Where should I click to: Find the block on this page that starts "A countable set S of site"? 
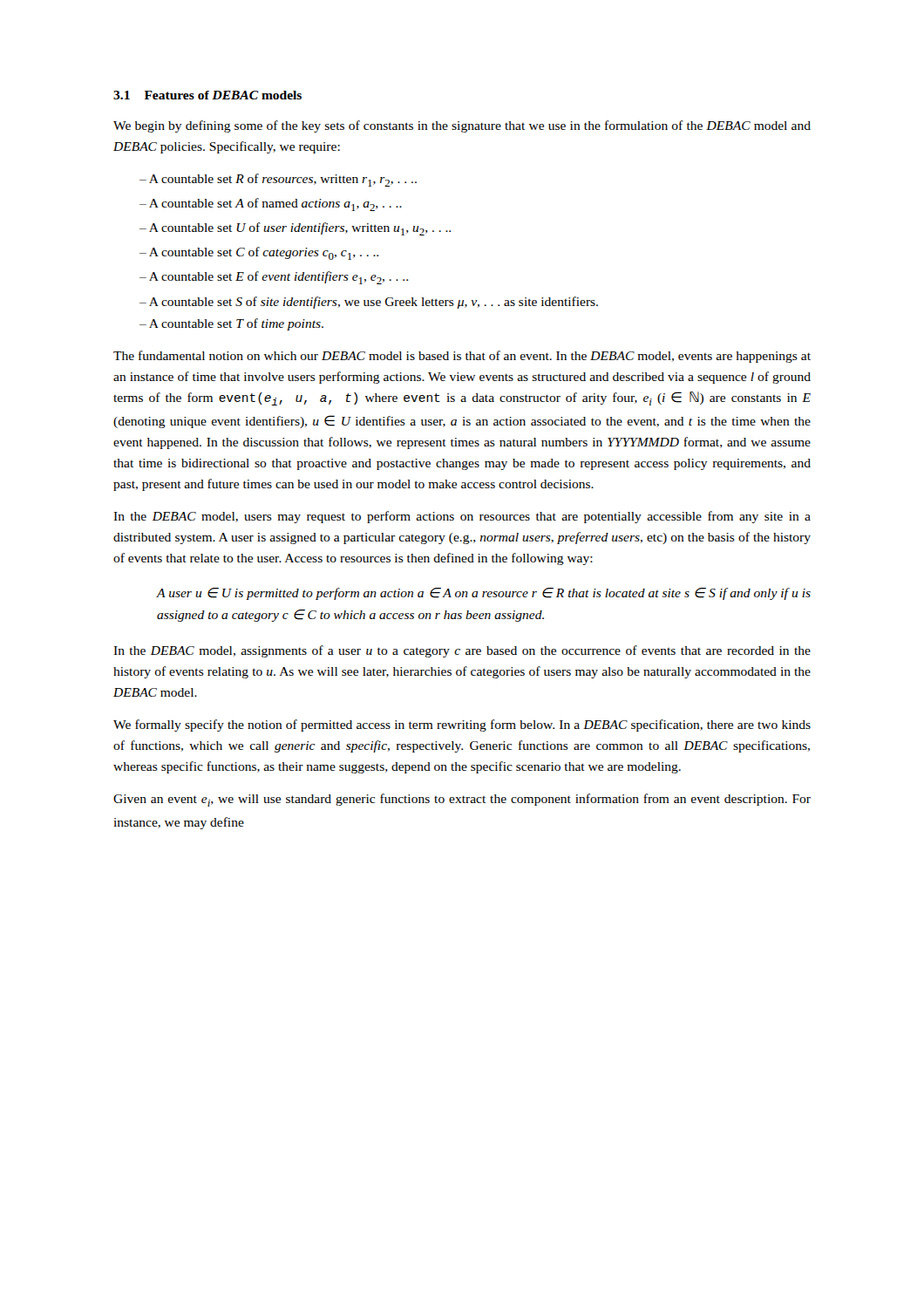pos(374,301)
